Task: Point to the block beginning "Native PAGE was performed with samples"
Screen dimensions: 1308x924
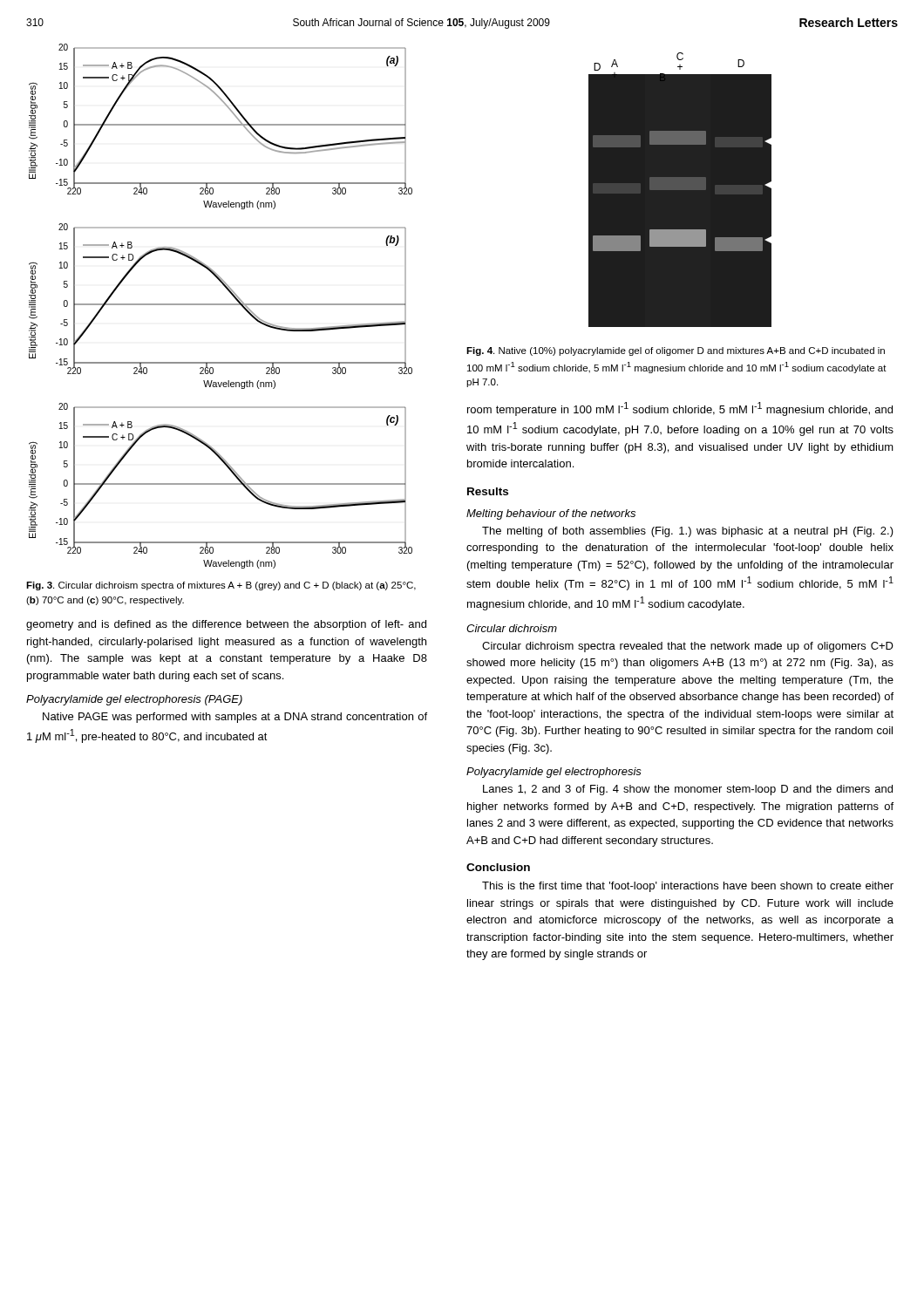Action: [227, 727]
